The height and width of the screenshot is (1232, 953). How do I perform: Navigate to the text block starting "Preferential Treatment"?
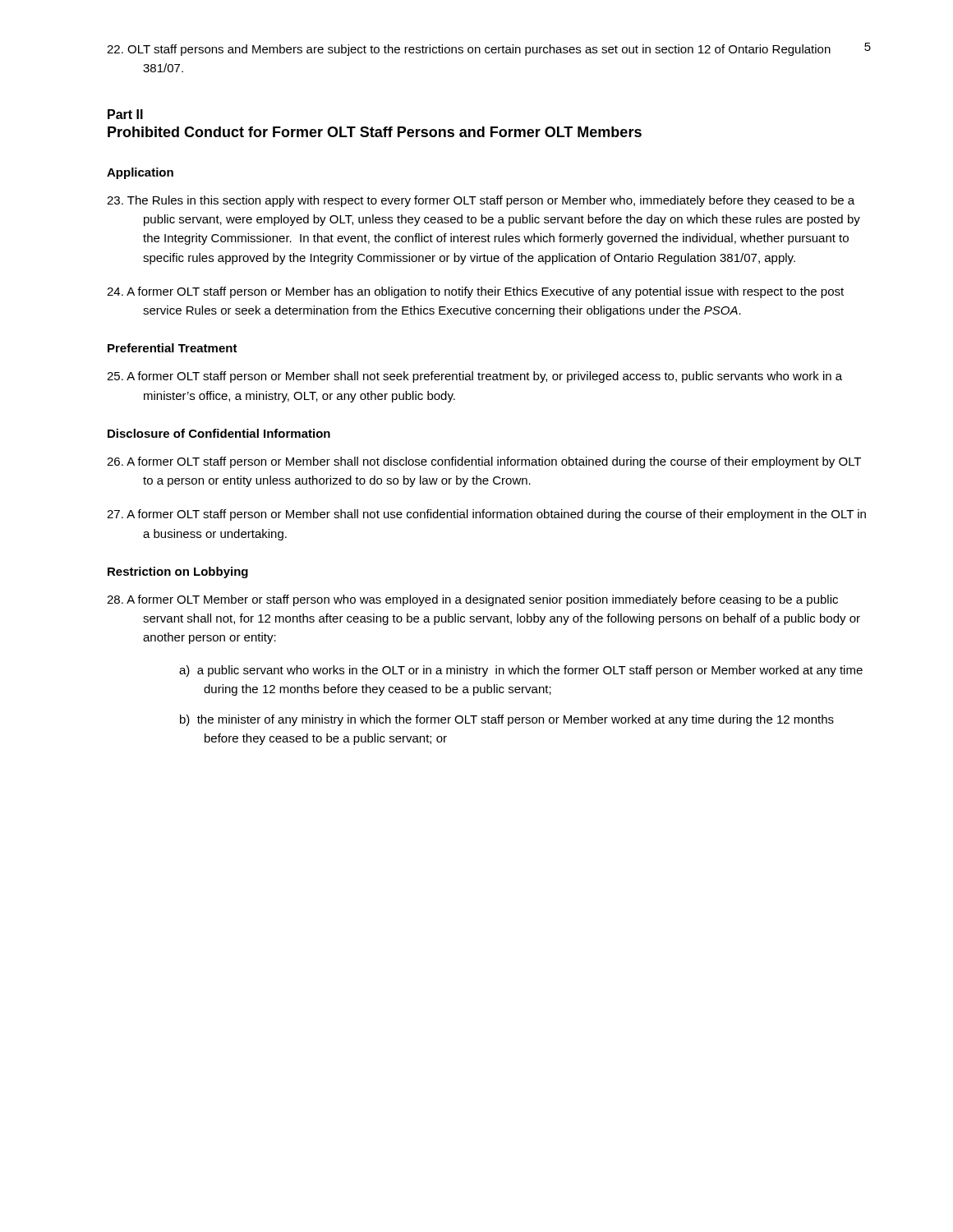[172, 348]
